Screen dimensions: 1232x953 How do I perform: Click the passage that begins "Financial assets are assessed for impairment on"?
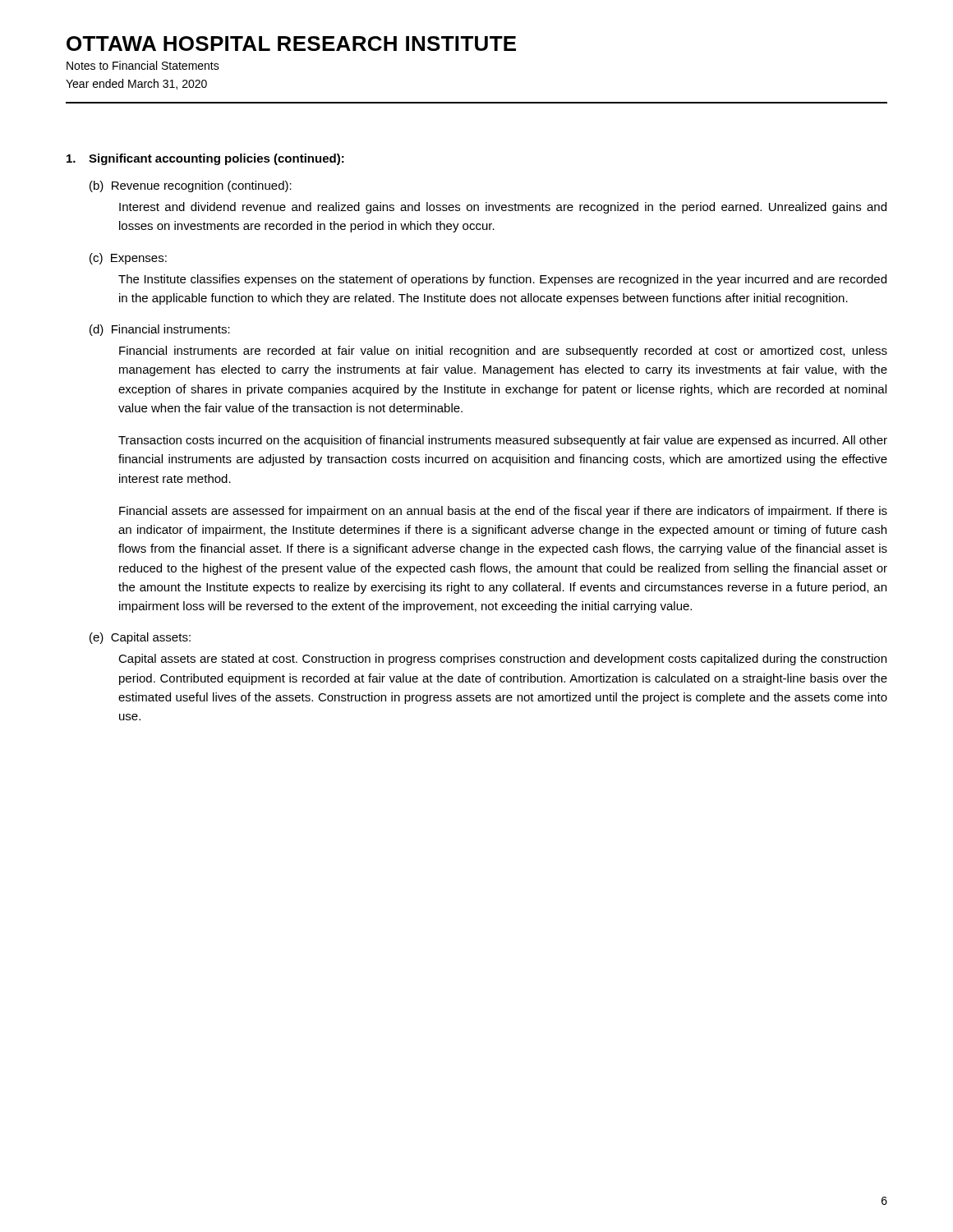pos(503,558)
